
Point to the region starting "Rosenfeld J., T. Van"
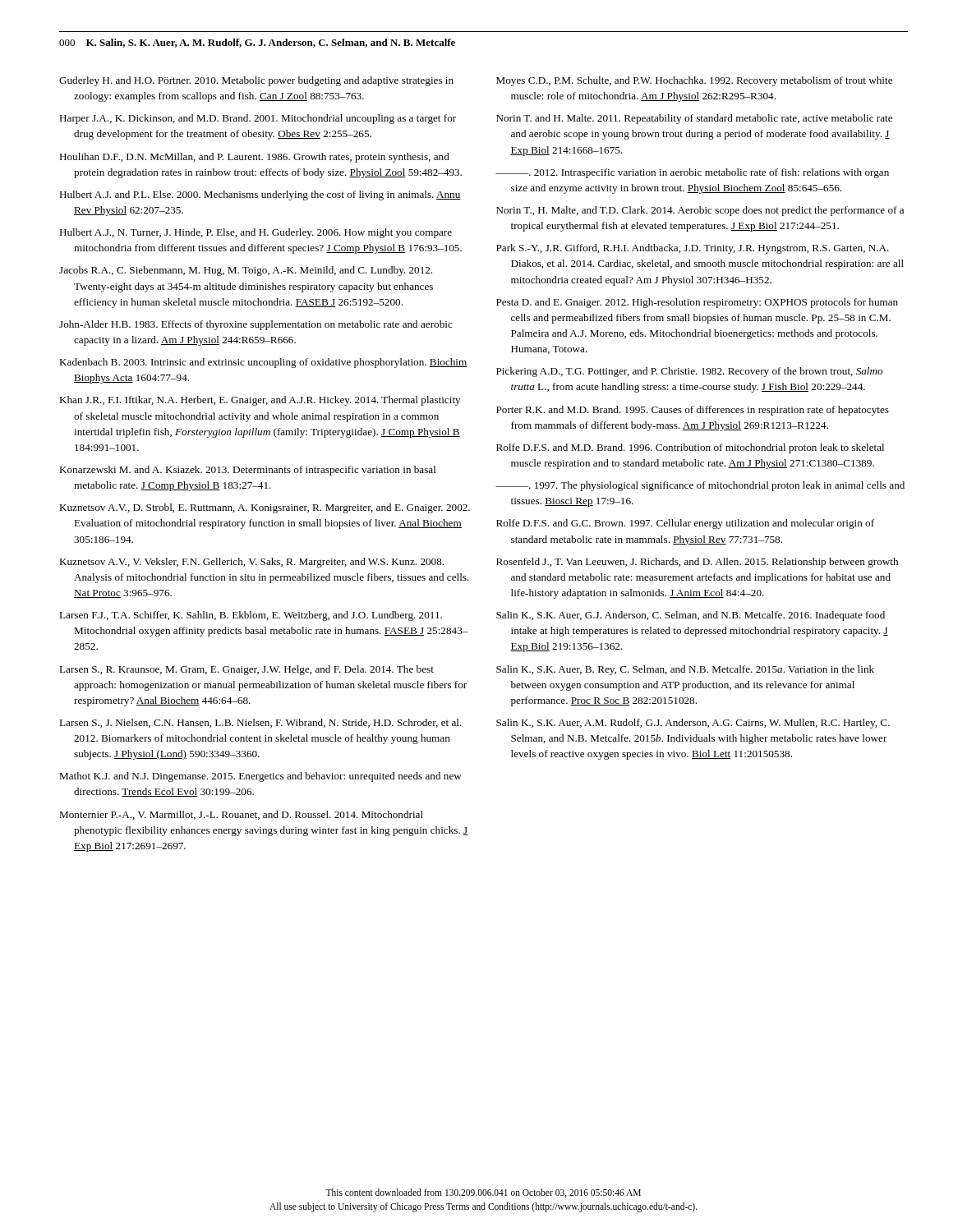pyautogui.click(x=697, y=577)
